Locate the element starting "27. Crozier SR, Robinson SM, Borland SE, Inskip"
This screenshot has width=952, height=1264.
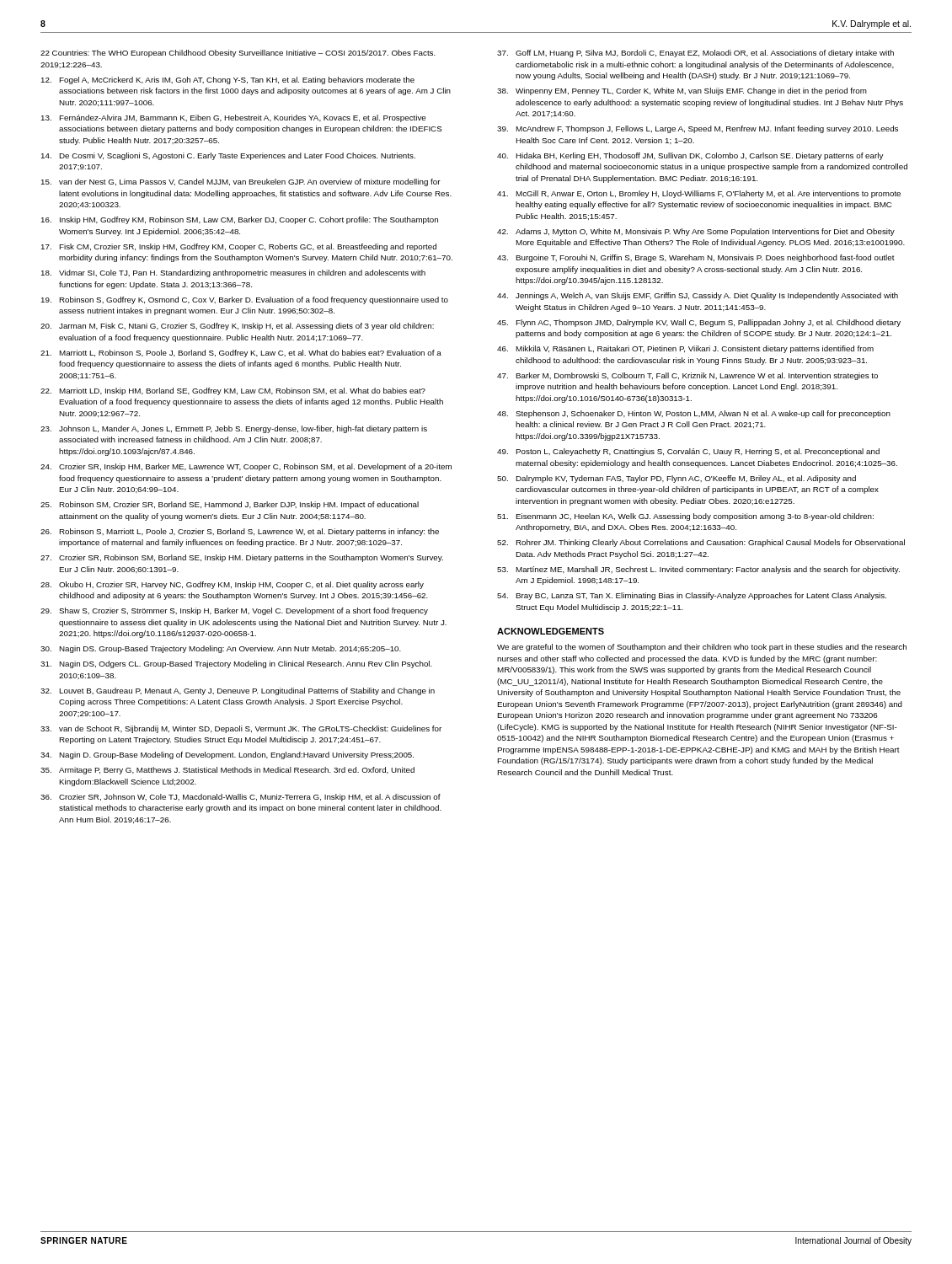pyautogui.click(x=247, y=563)
